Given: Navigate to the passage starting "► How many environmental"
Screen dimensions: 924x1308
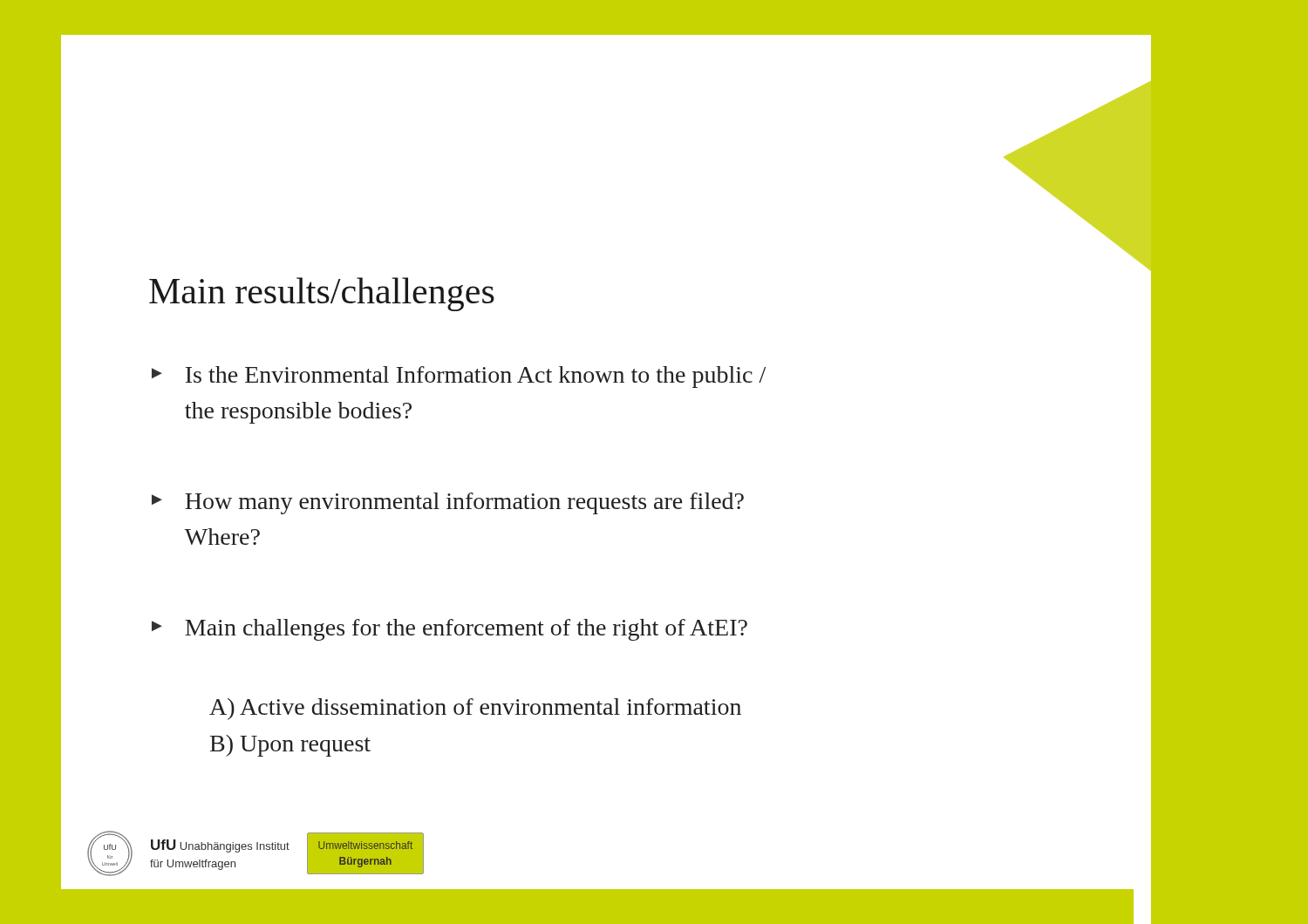Looking at the screenshot, I should tap(446, 519).
